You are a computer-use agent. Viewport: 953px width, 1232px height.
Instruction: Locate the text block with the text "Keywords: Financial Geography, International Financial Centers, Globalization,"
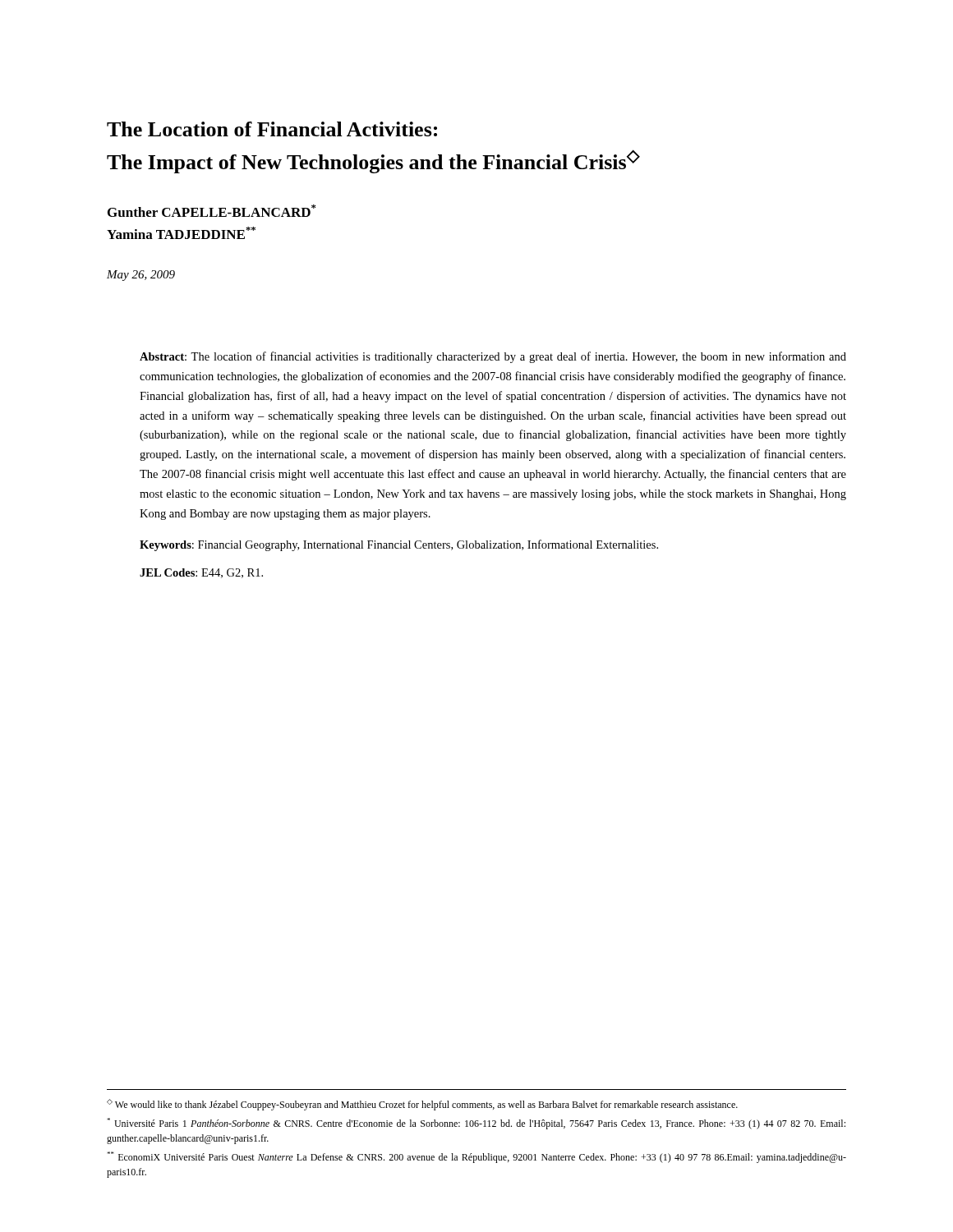(x=399, y=545)
